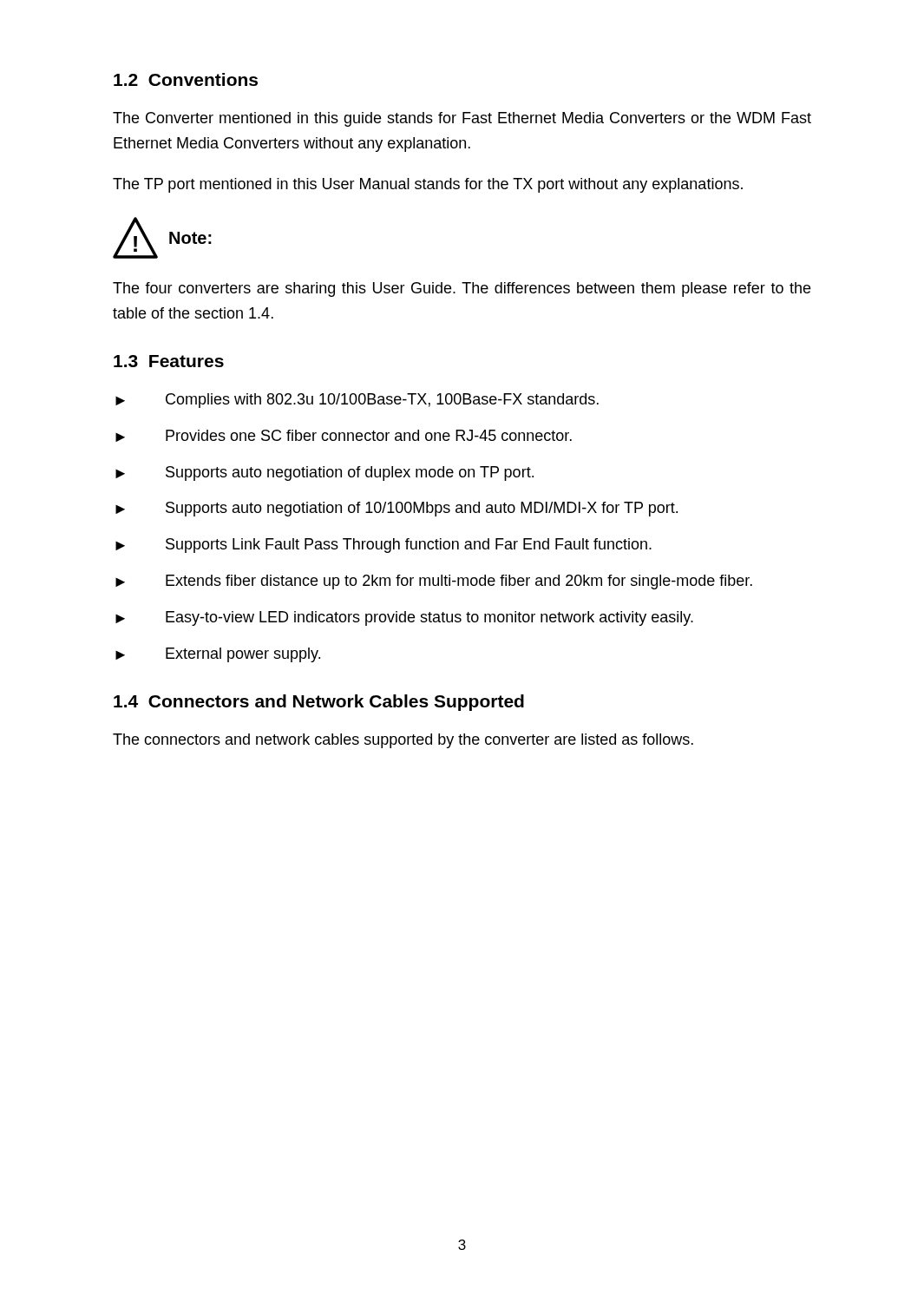Select the block starting "► Complies with 802.3u 10/100Base-TX, 100Base-FX standards."

tap(462, 400)
